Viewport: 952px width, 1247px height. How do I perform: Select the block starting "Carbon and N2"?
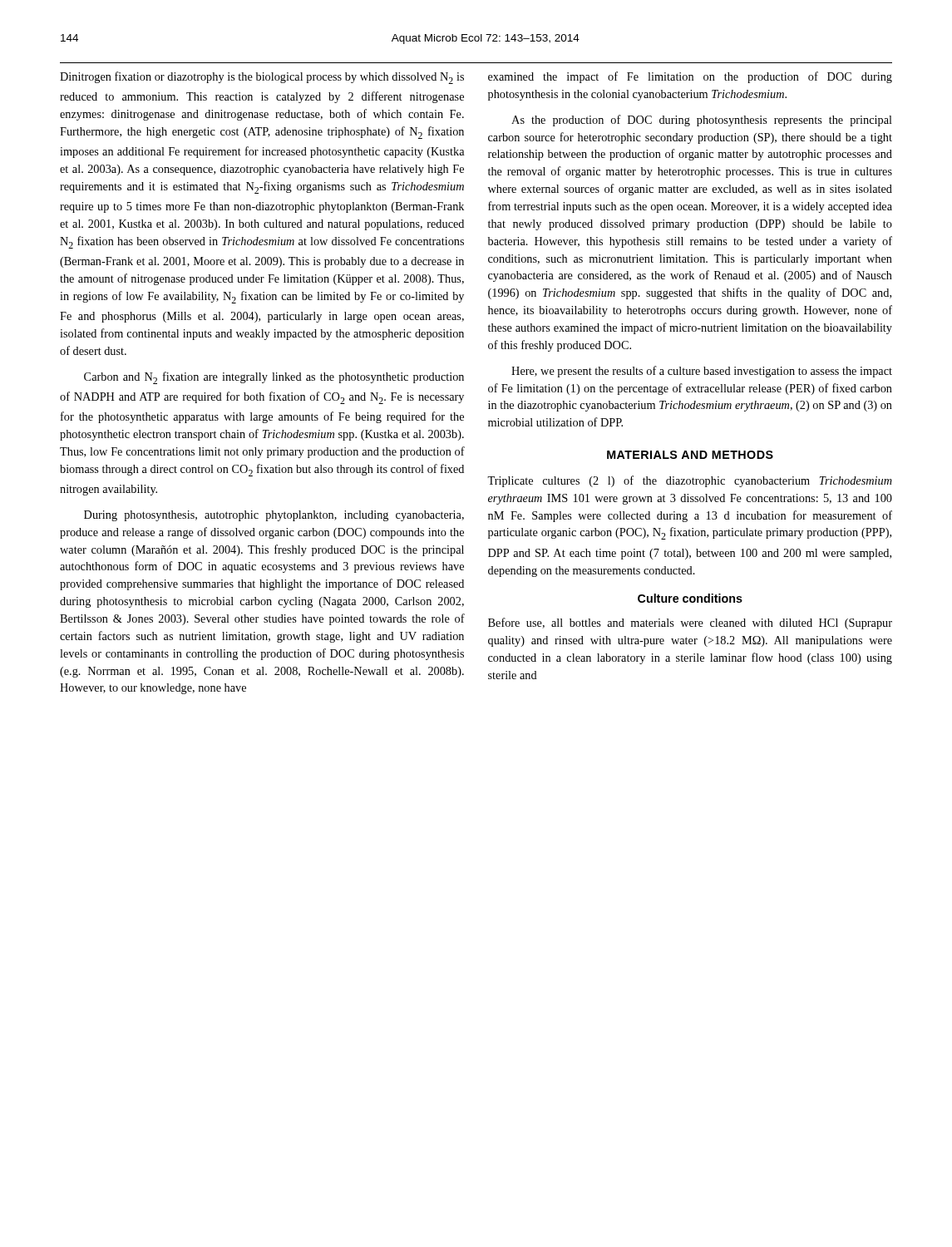pos(262,433)
